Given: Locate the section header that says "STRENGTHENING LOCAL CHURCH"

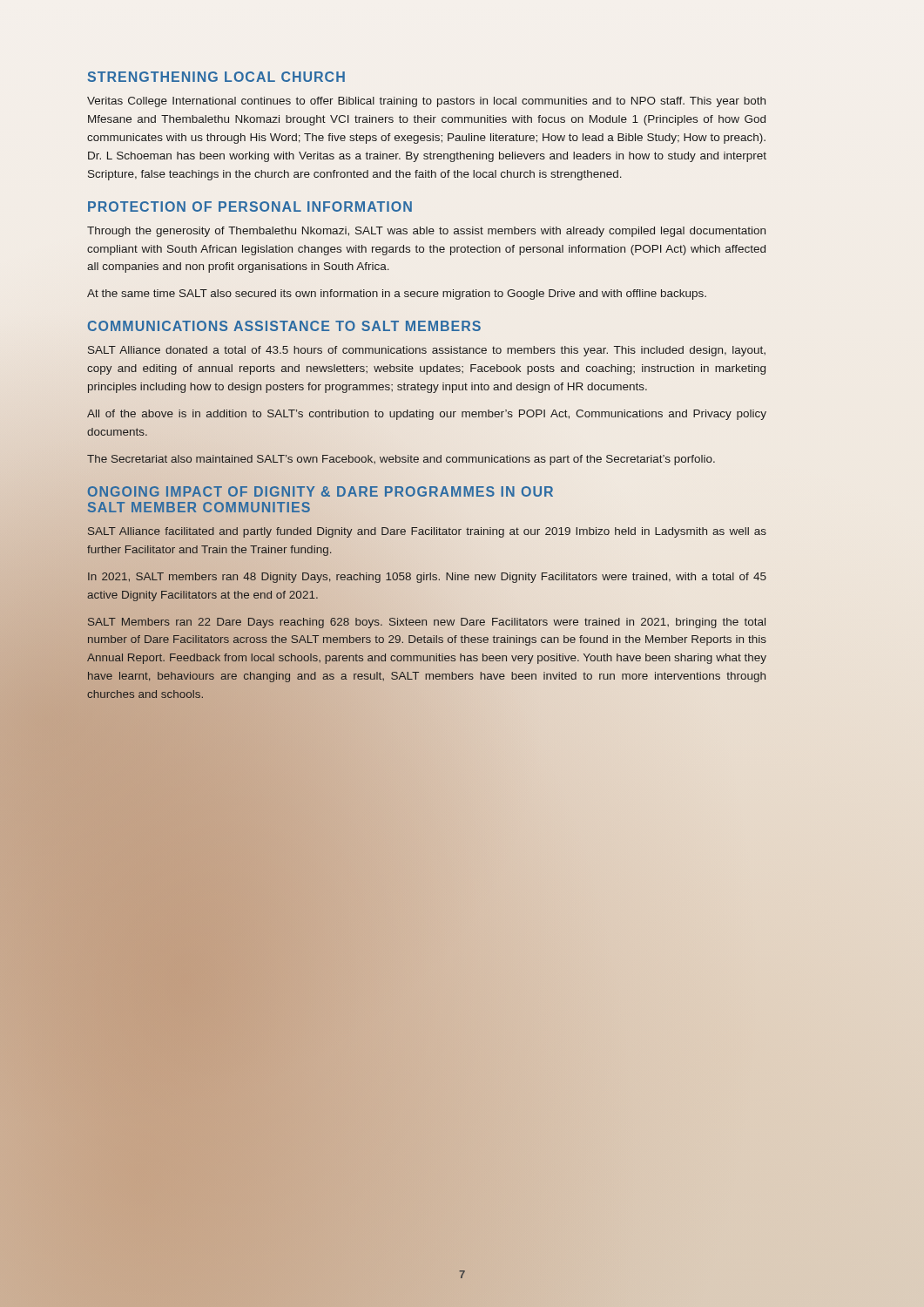Looking at the screenshot, I should (217, 77).
